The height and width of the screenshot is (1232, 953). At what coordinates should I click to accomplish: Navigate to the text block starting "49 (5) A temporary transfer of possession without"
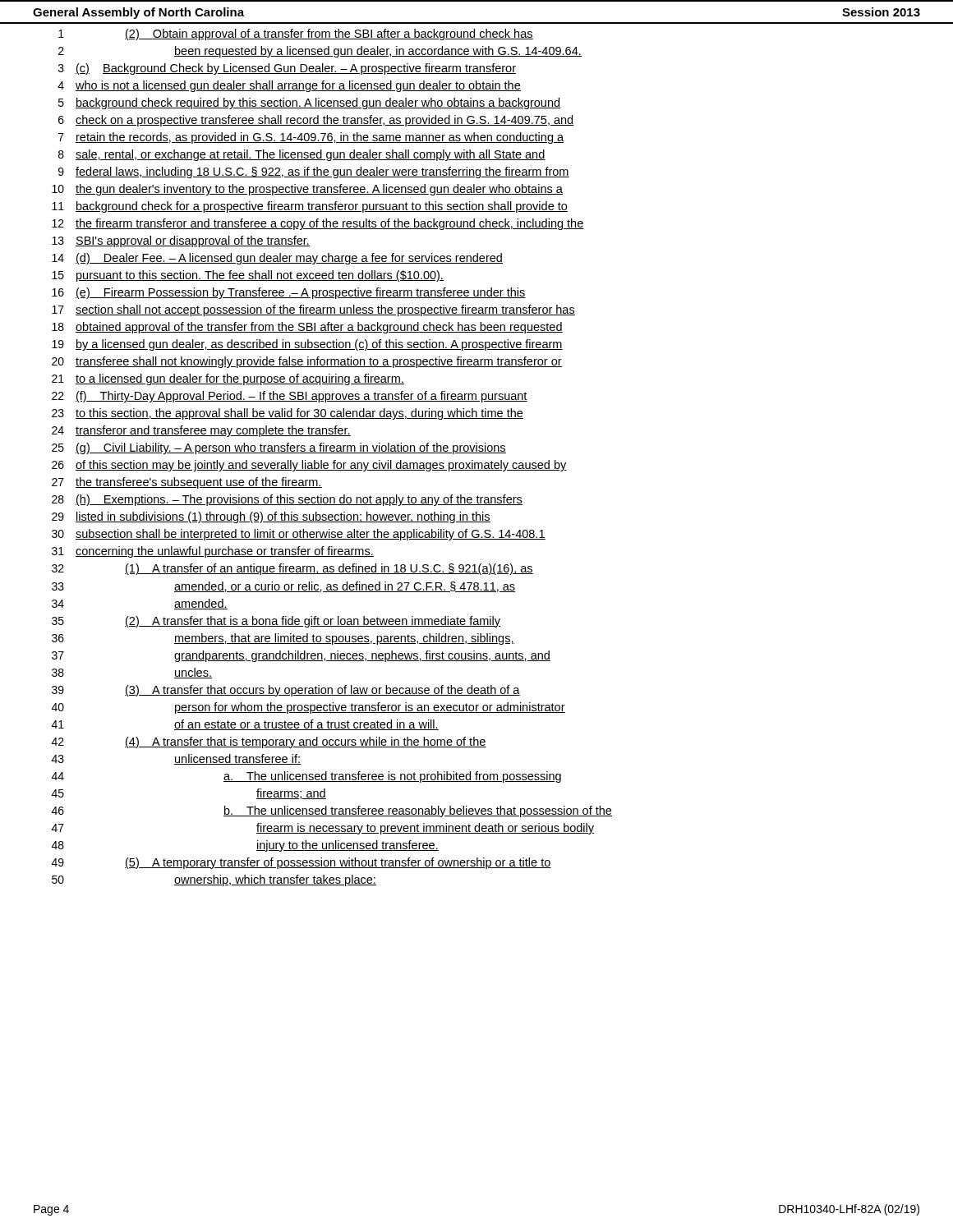(x=476, y=871)
